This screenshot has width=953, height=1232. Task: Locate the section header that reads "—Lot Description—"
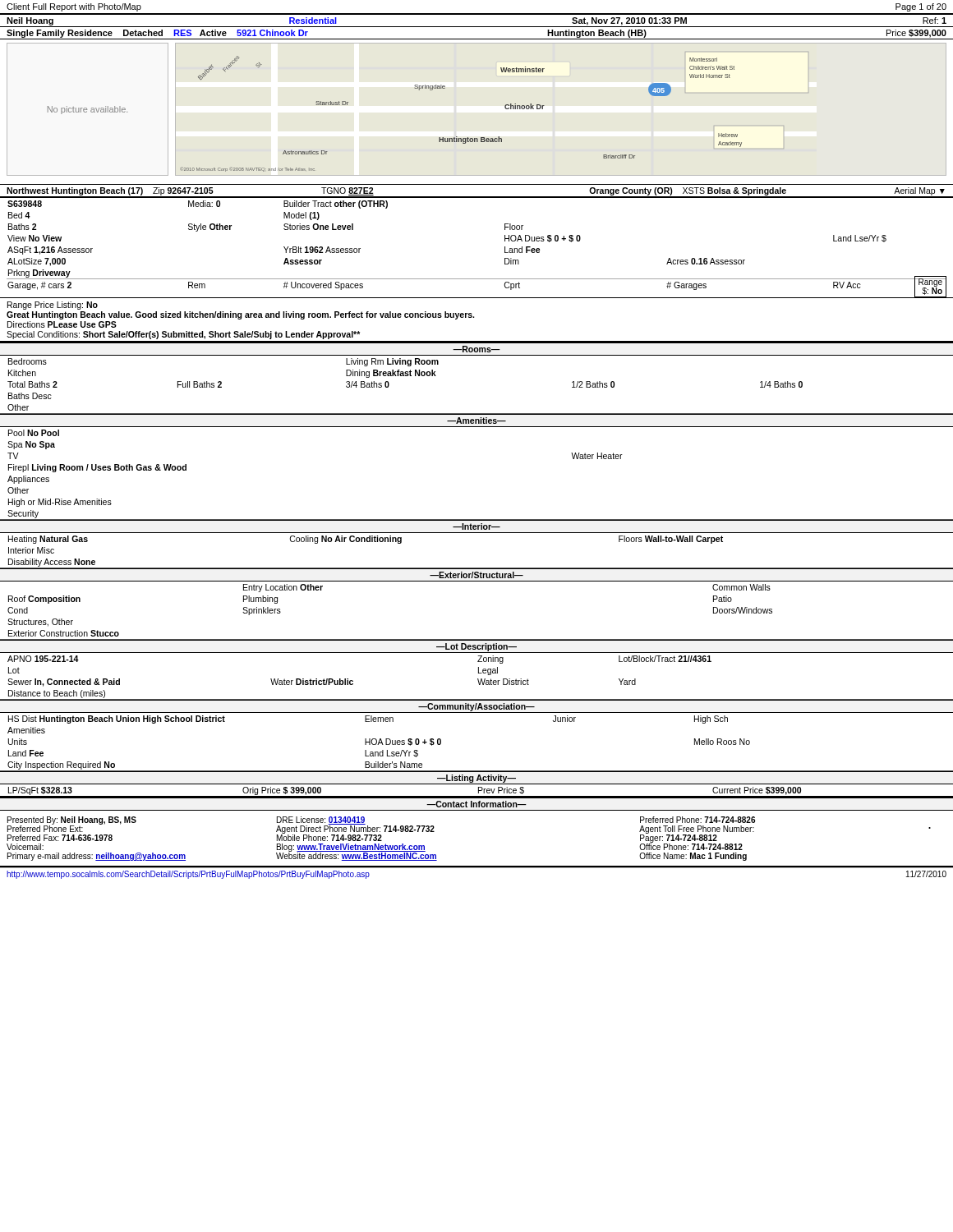click(476, 646)
